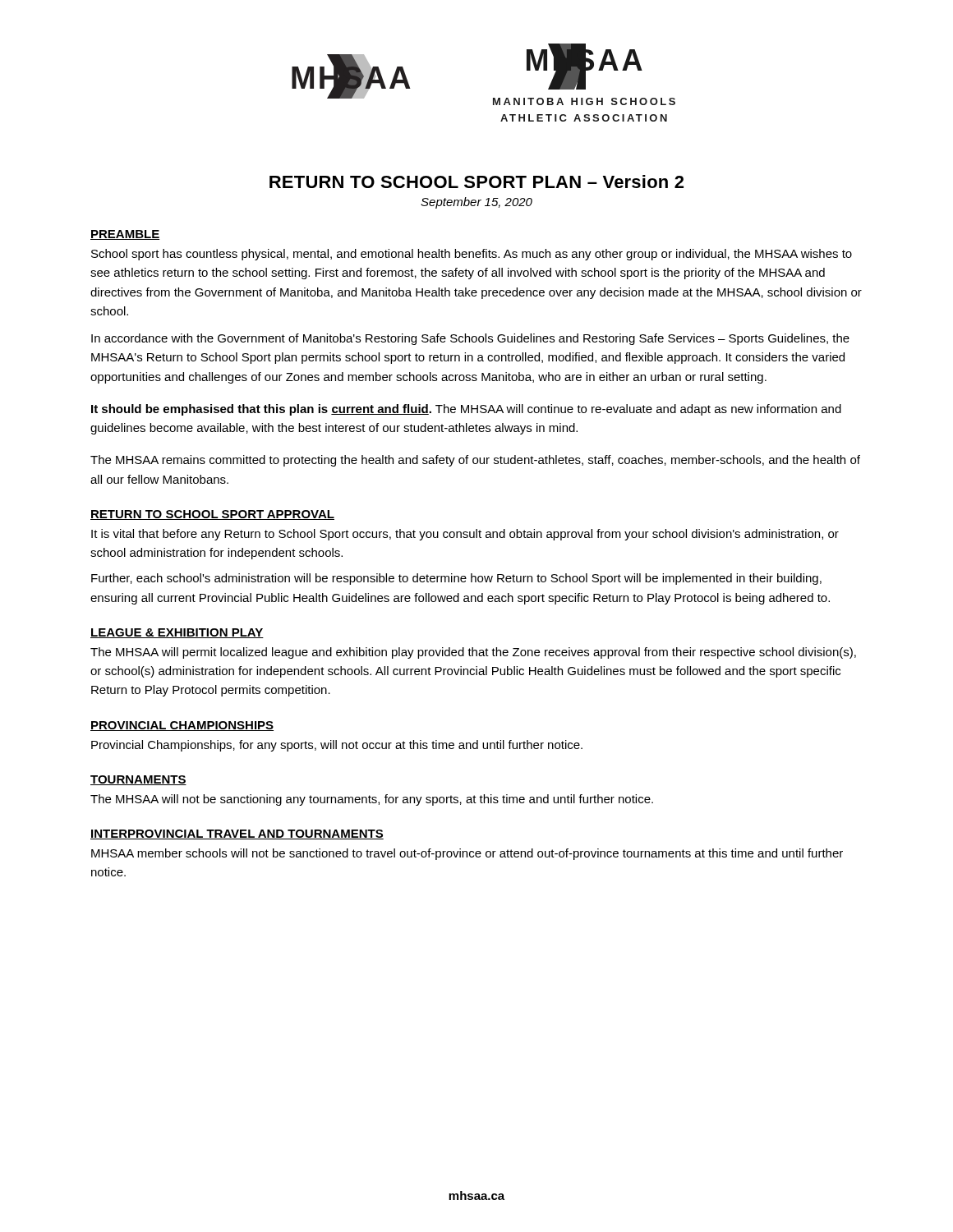This screenshot has height=1232, width=953.
Task: Find the text block that says "The MHSAA will not be sanctioning"
Action: pos(372,799)
